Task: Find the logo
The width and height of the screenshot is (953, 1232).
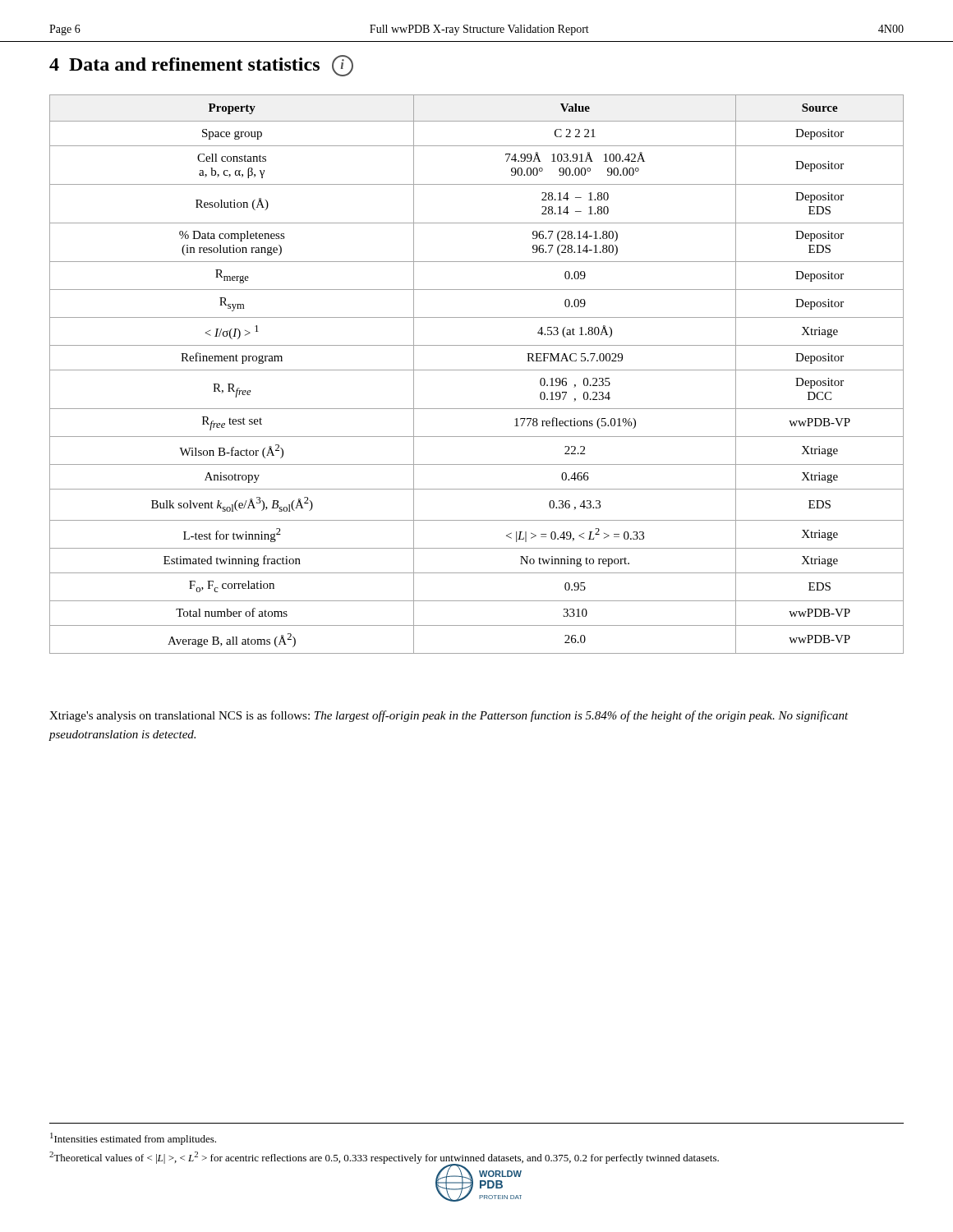Action: (x=476, y=1185)
